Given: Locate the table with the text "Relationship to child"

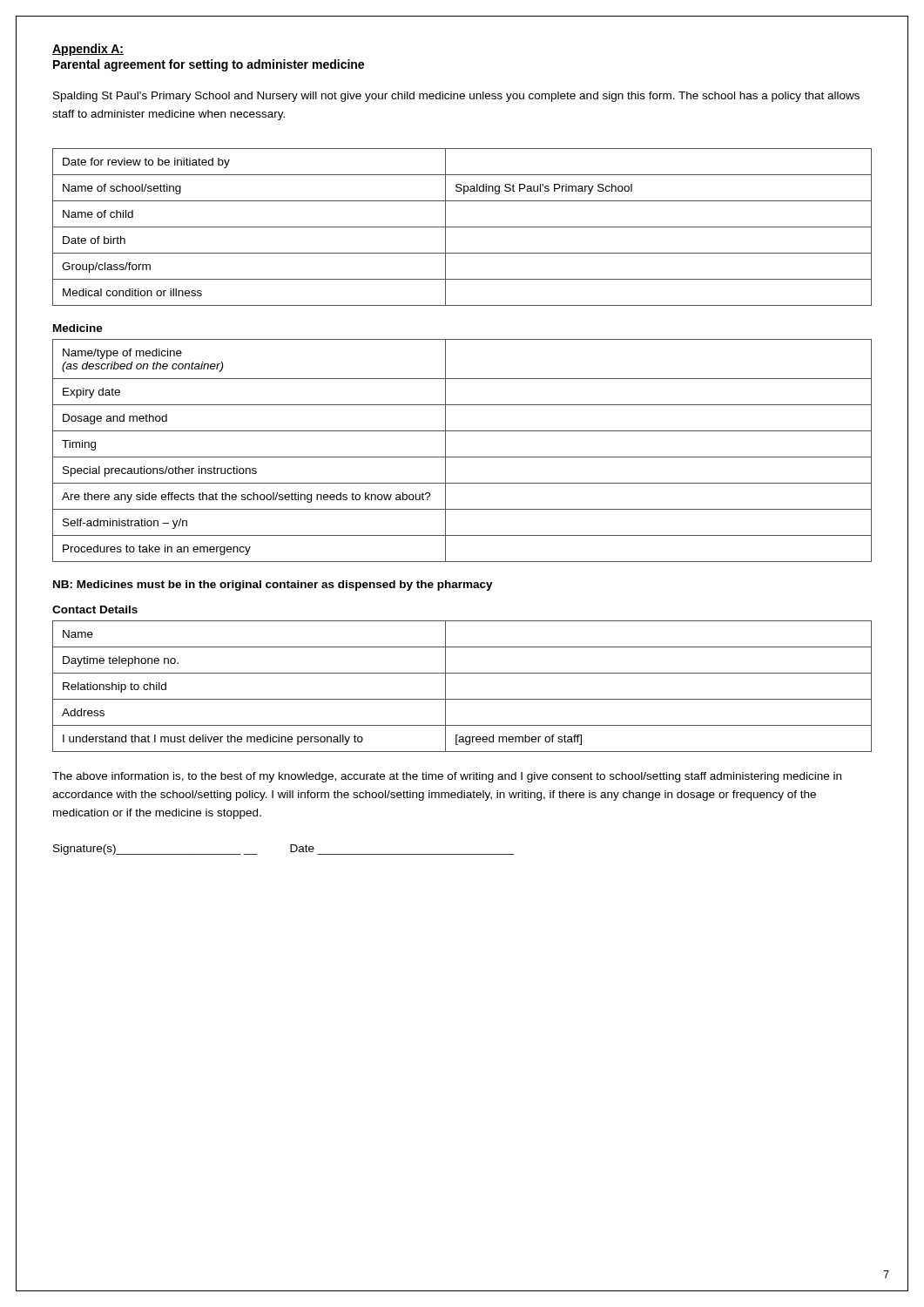Looking at the screenshot, I should tap(462, 686).
